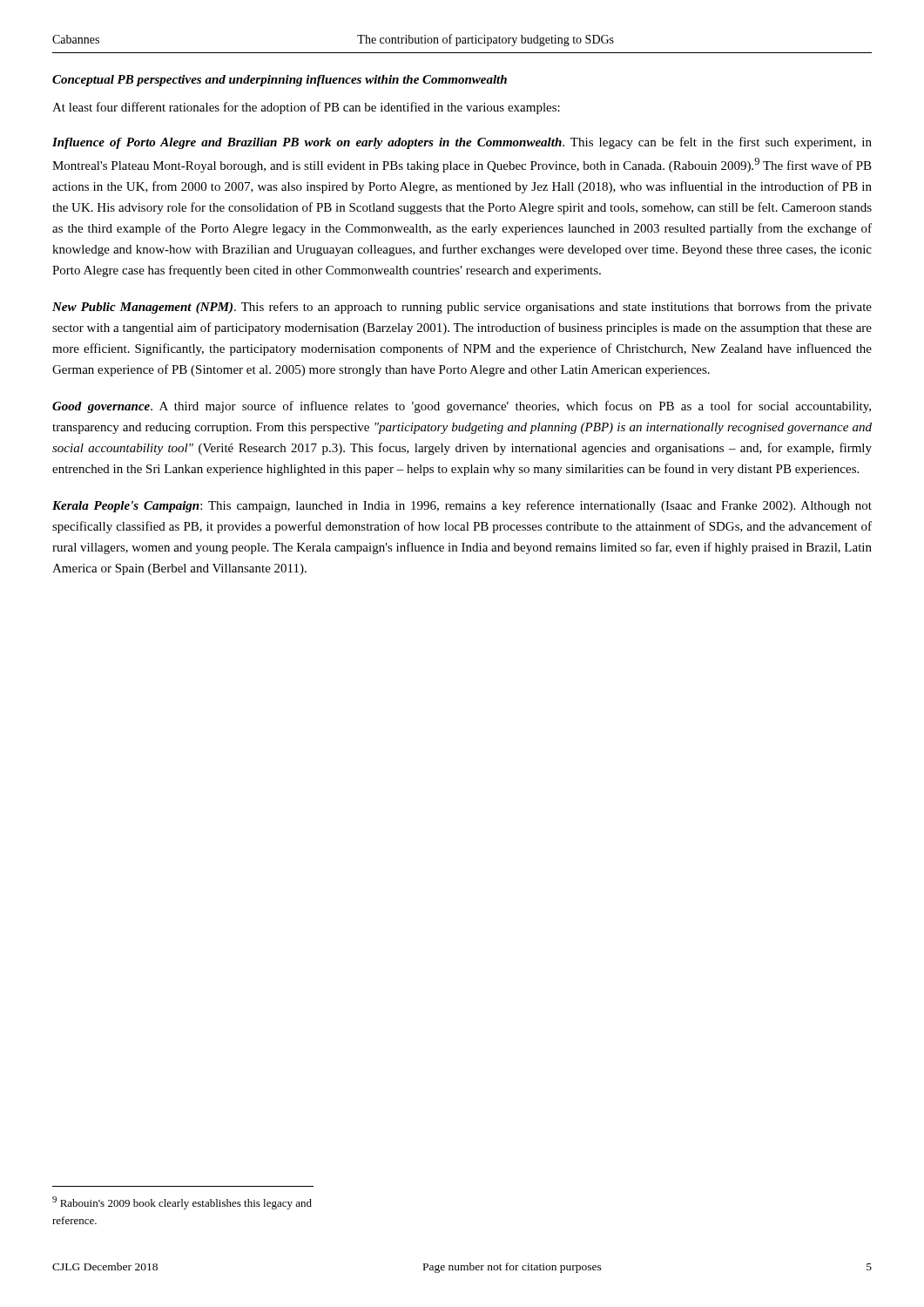Click on the element starting "New Public Management (NPM)."
The height and width of the screenshot is (1307, 924).
(x=462, y=338)
